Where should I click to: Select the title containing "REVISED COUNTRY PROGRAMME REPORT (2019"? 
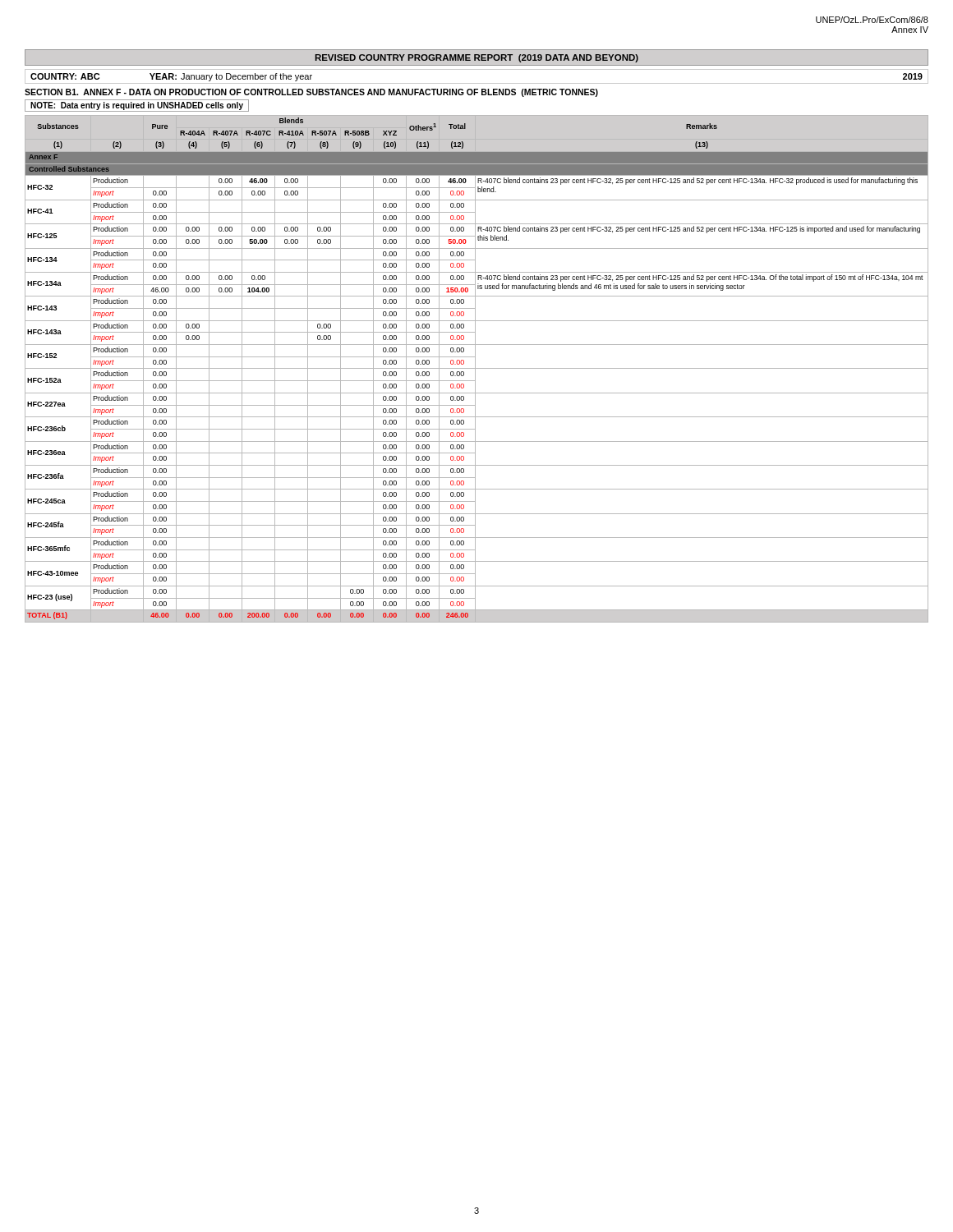(x=476, y=58)
